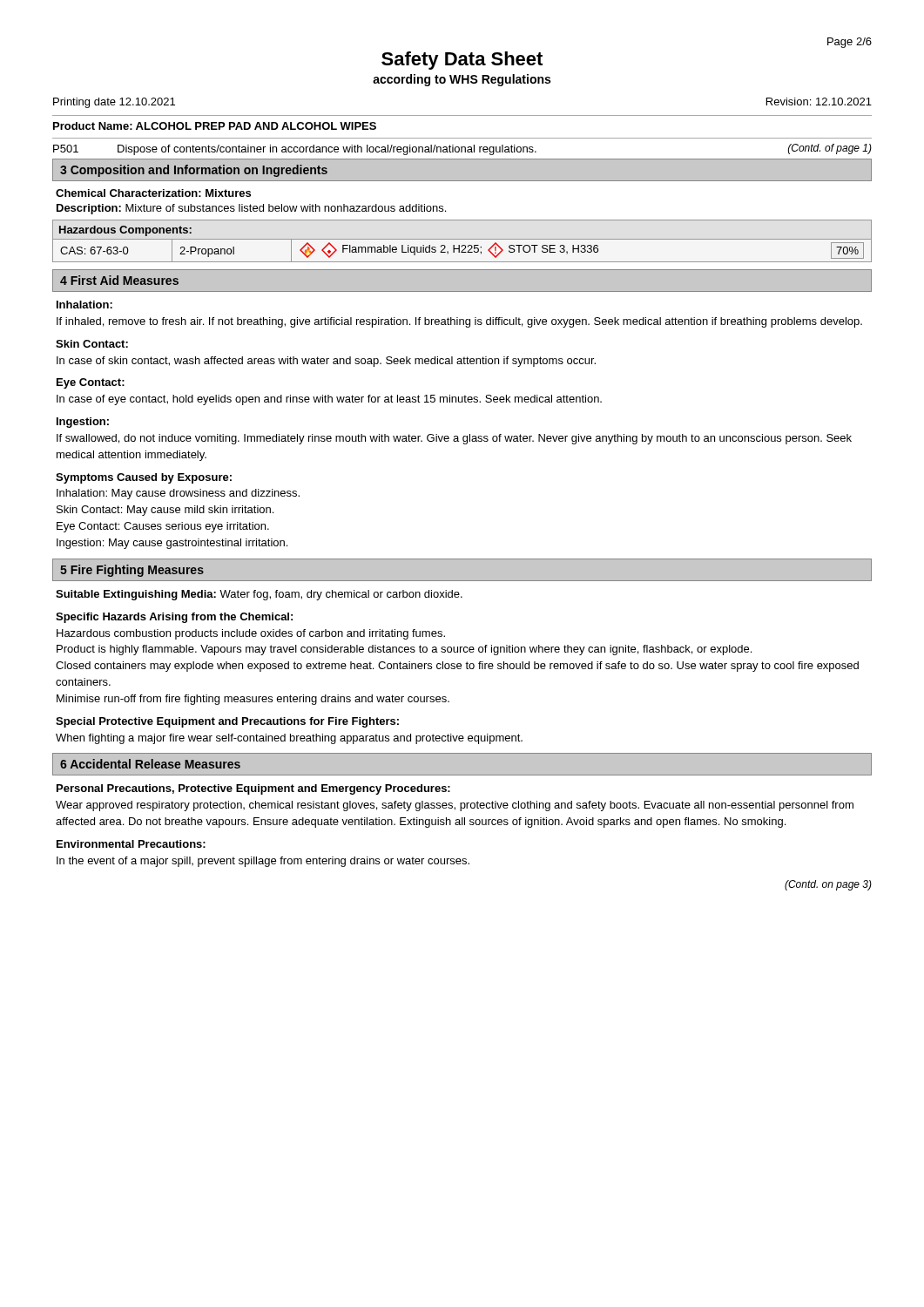
Task: Locate the block of text that opens with "according to WHS"
Action: click(462, 79)
